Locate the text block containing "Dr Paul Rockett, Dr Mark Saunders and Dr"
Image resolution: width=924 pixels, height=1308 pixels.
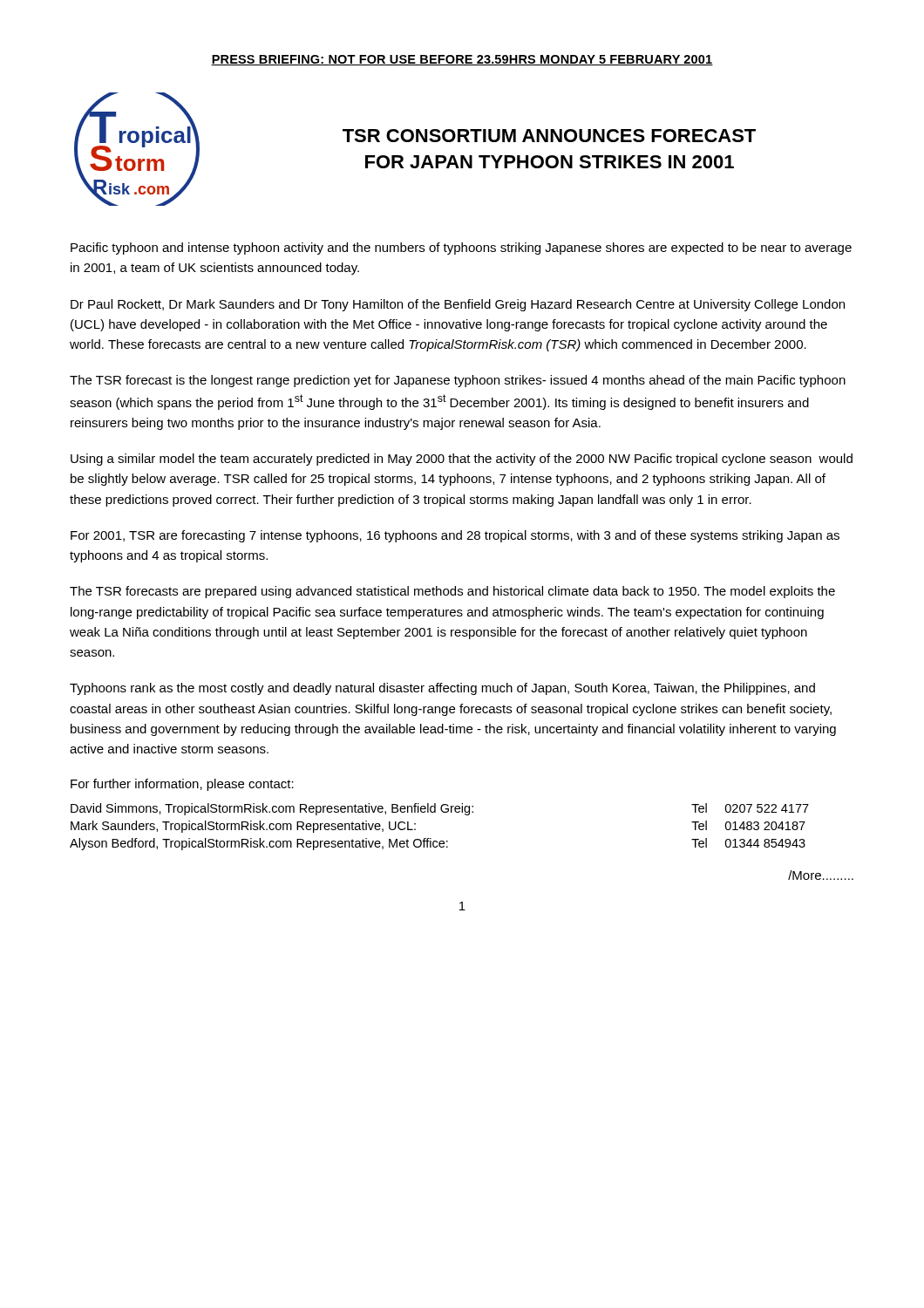click(458, 324)
